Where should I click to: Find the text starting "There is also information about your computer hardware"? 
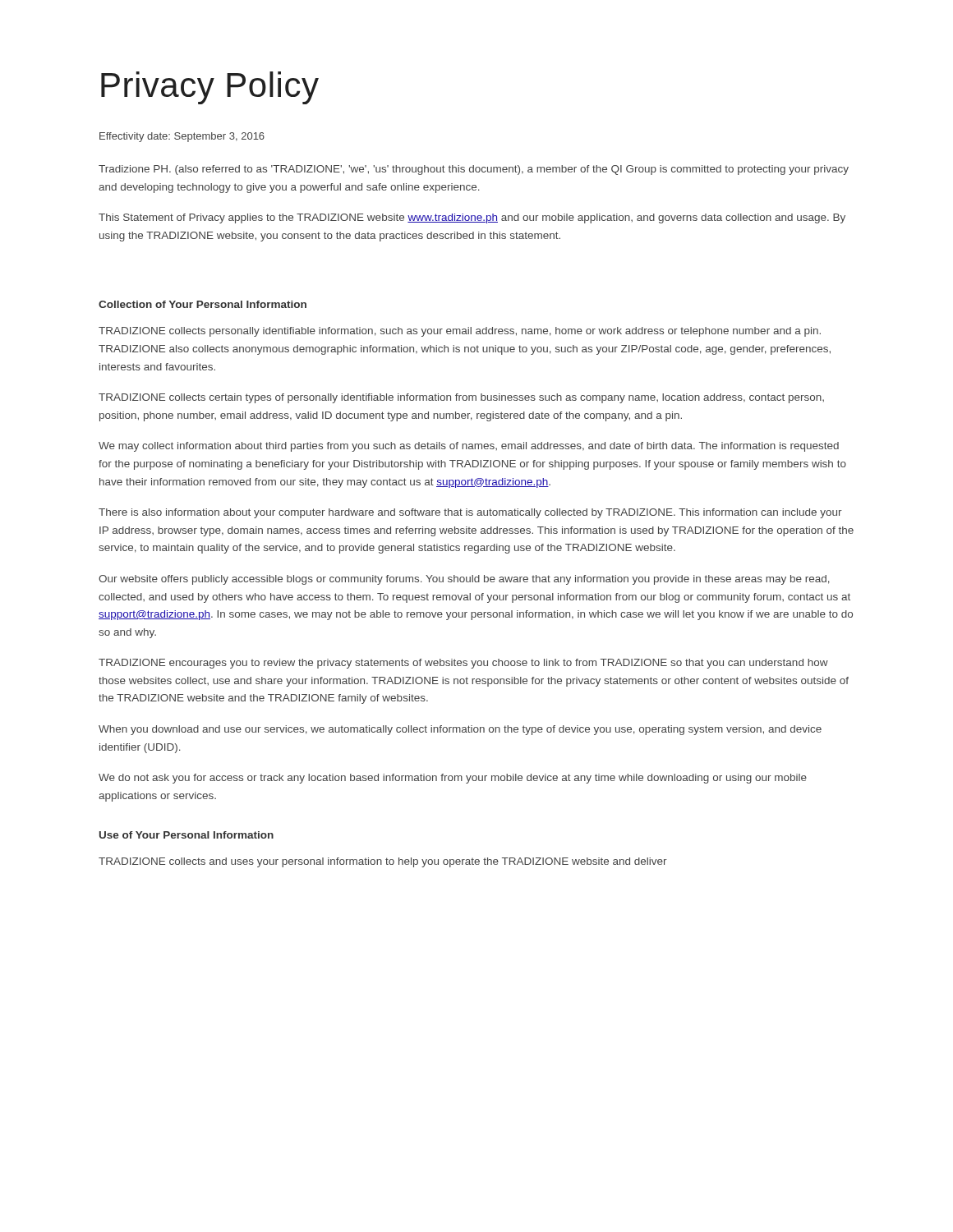click(476, 530)
